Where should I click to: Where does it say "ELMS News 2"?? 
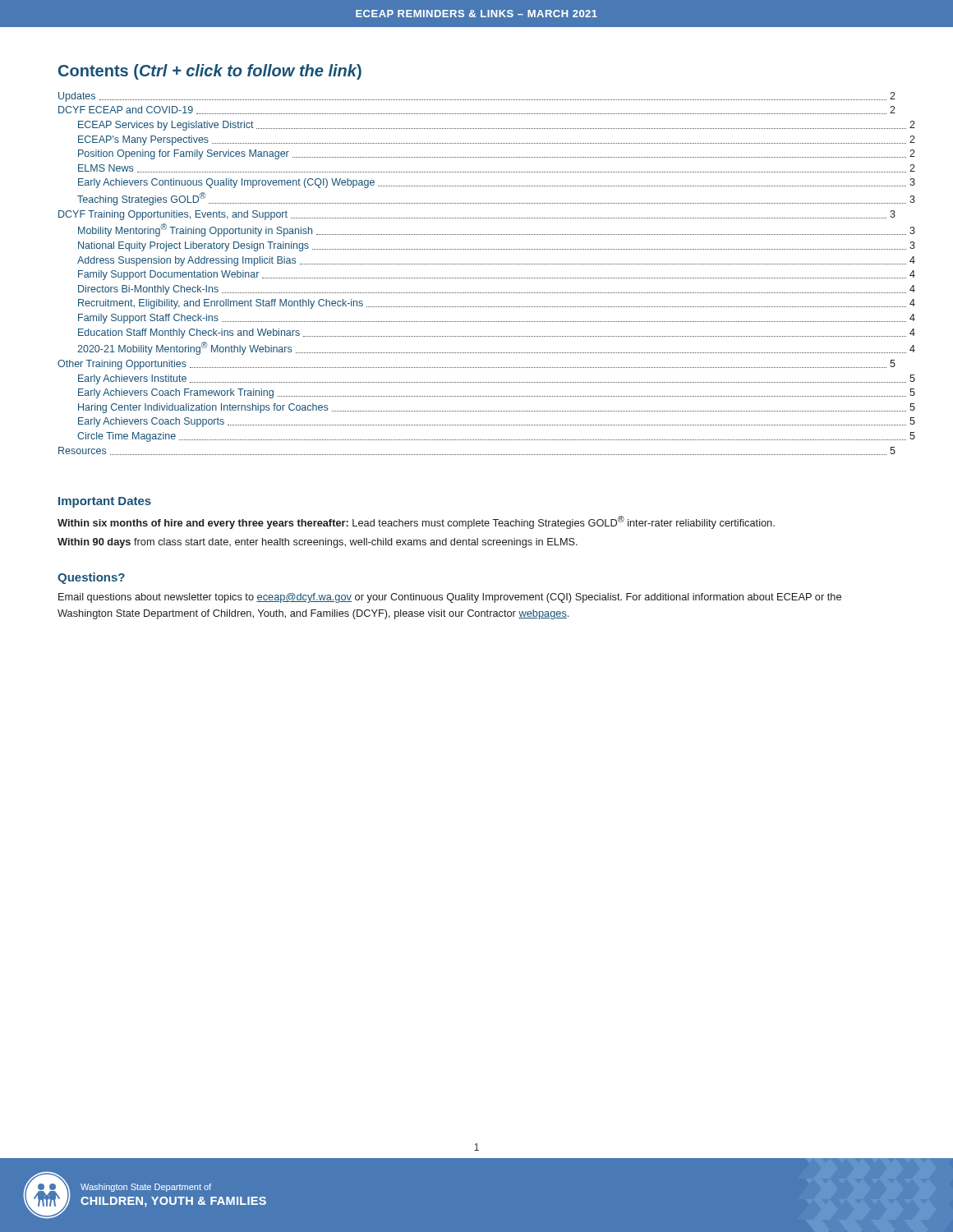point(476,168)
